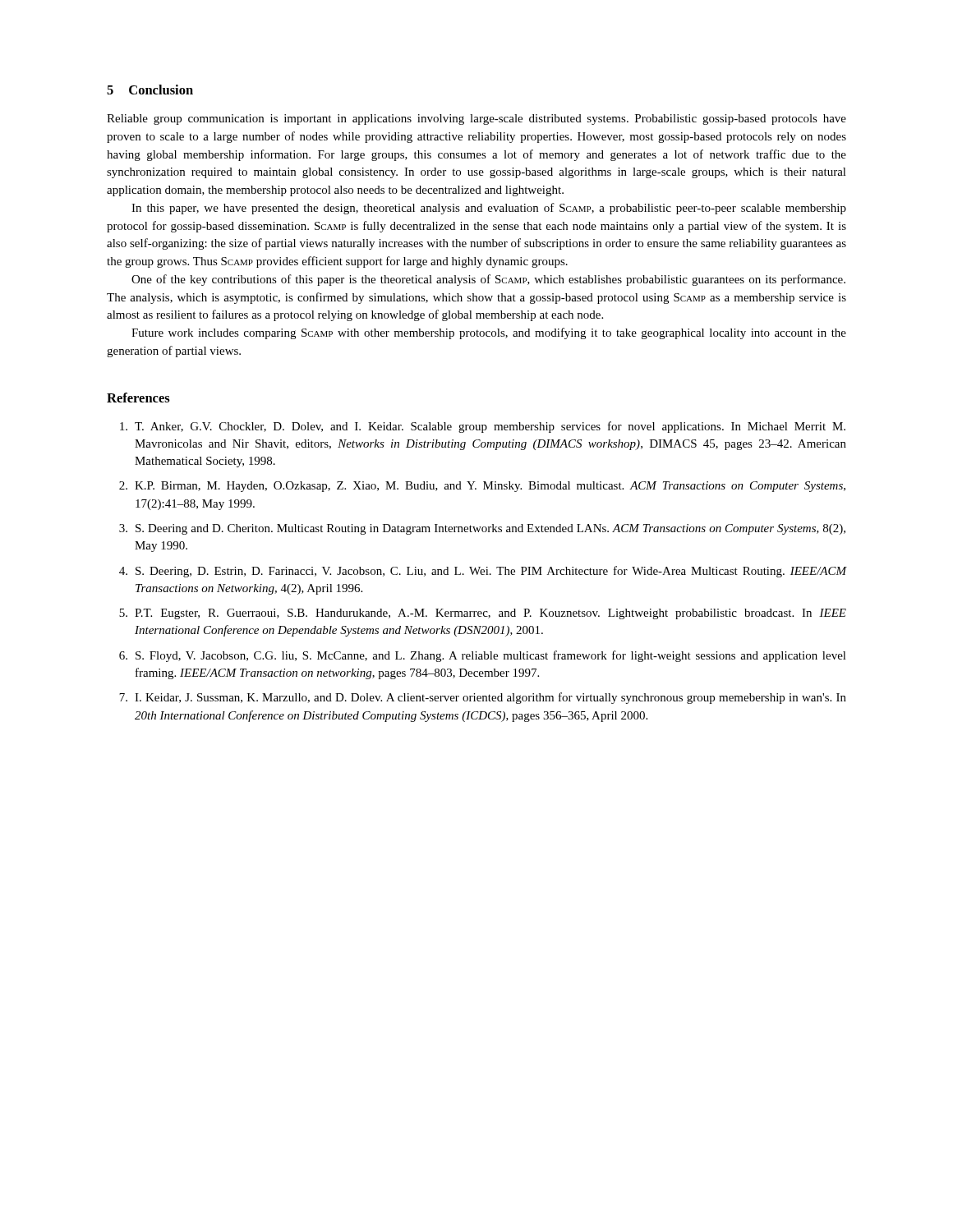Locate the block of text that opens with "One of the key contributions of this"
The height and width of the screenshot is (1232, 953).
(x=476, y=298)
